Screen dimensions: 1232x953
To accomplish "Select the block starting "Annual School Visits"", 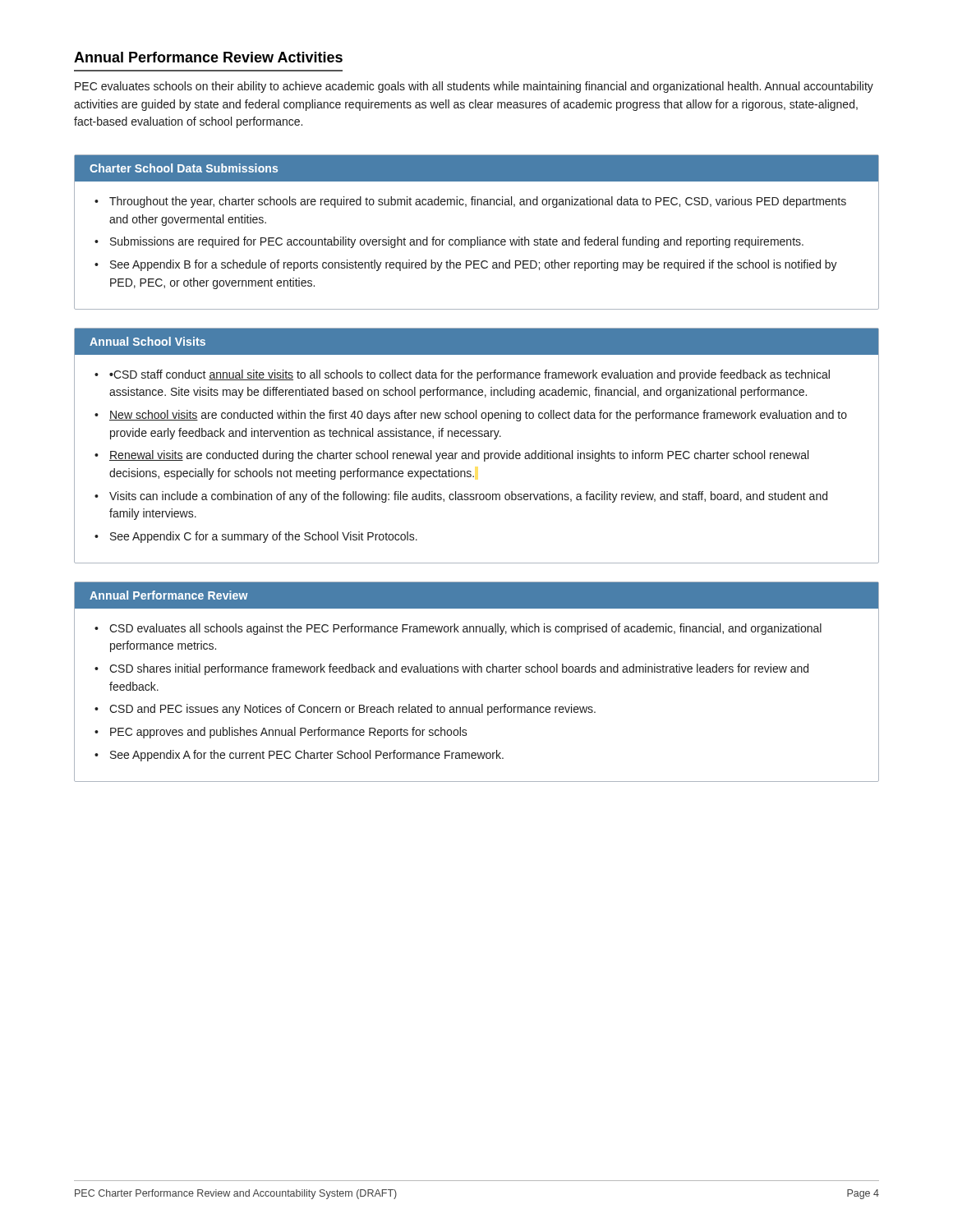I will coord(148,341).
